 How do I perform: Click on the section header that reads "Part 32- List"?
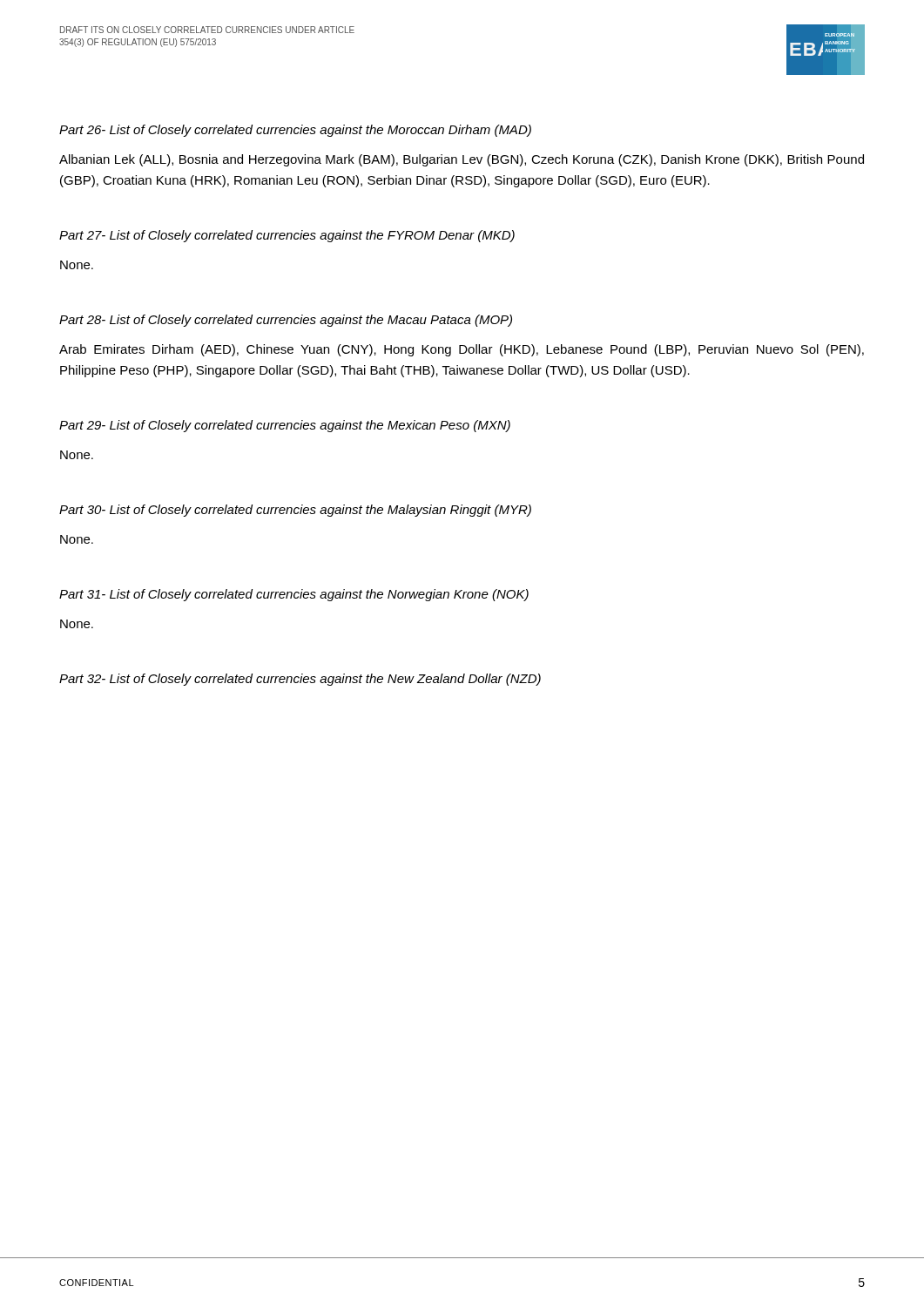pyautogui.click(x=300, y=678)
